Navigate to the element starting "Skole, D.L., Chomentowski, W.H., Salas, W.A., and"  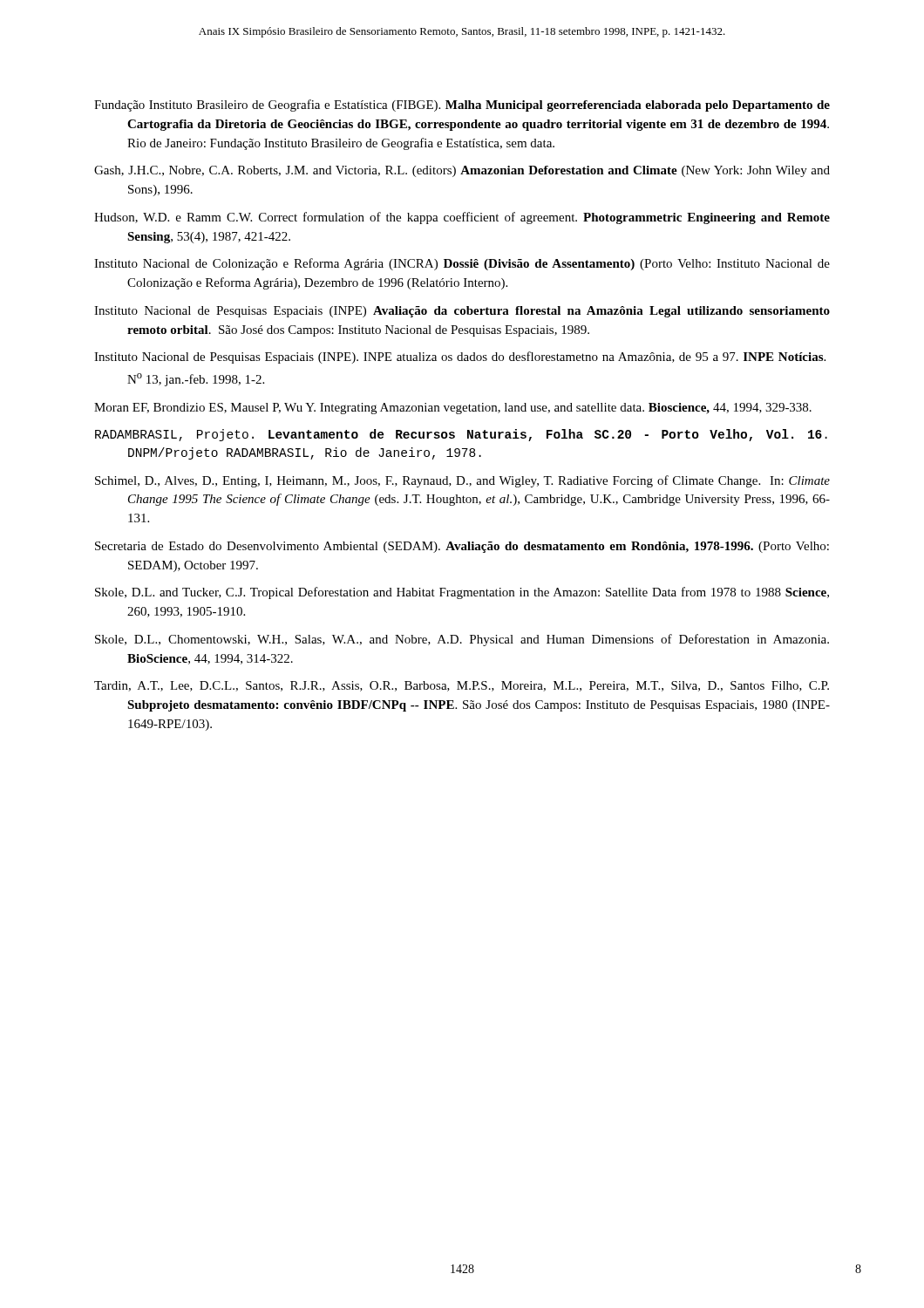[x=462, y=649]
